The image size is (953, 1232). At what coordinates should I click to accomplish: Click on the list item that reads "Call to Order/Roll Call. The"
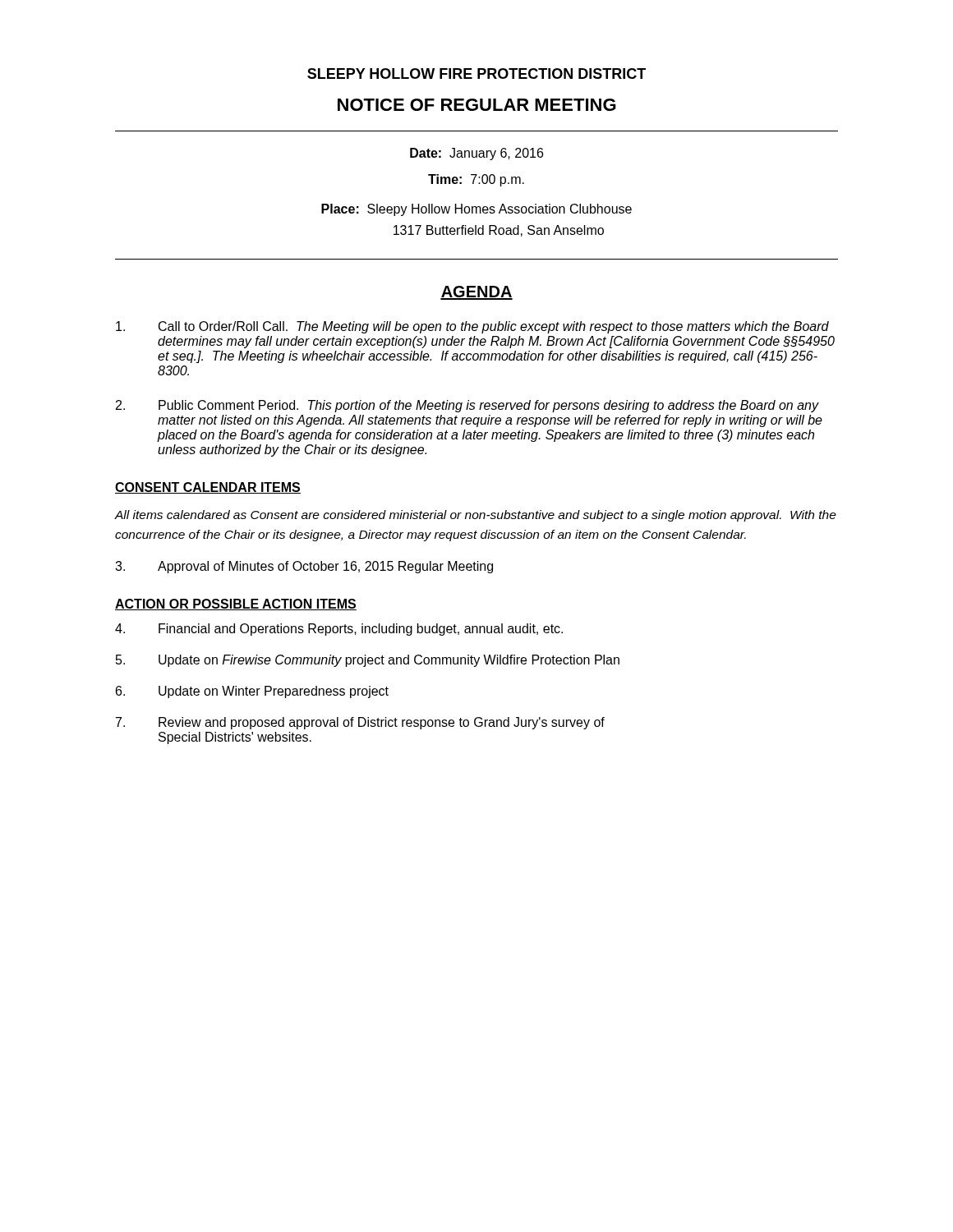click(476, 349)
